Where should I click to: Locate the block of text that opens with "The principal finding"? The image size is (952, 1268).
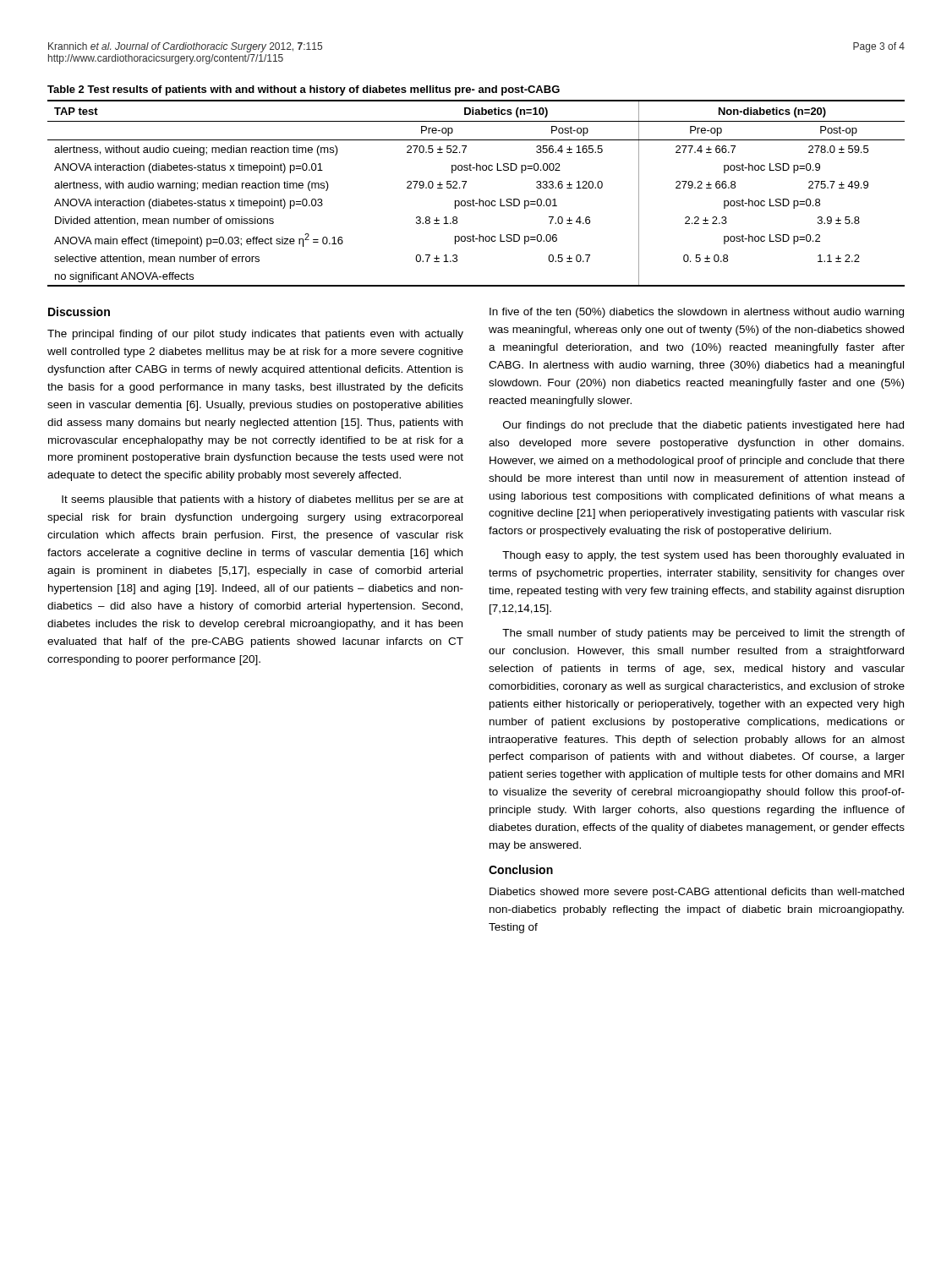pyautogui.click(x=255, y=497)
